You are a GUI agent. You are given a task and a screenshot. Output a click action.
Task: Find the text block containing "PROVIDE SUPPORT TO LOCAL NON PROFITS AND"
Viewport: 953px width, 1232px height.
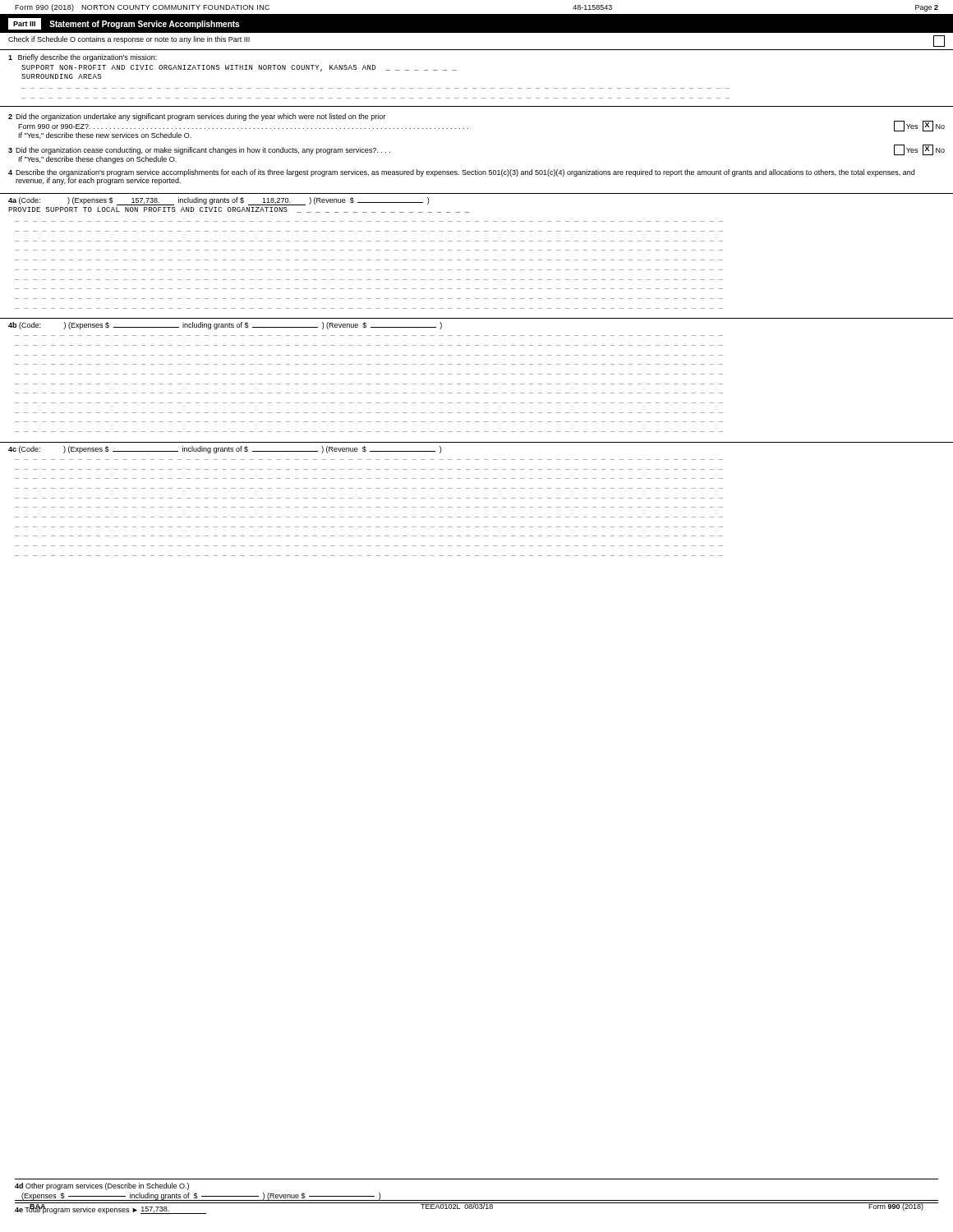coord(239,211)
